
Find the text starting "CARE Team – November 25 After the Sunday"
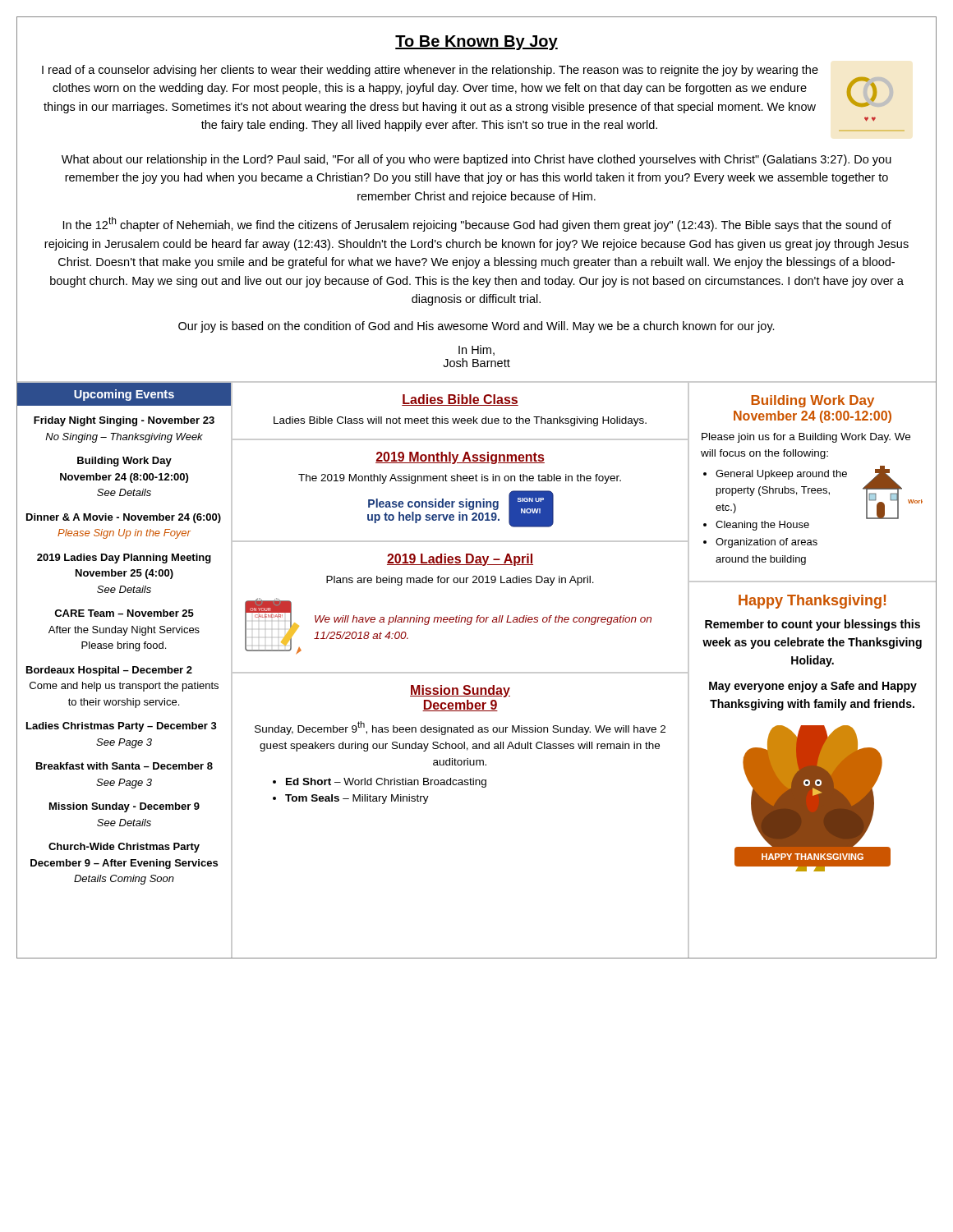click(x=124, y=629)
